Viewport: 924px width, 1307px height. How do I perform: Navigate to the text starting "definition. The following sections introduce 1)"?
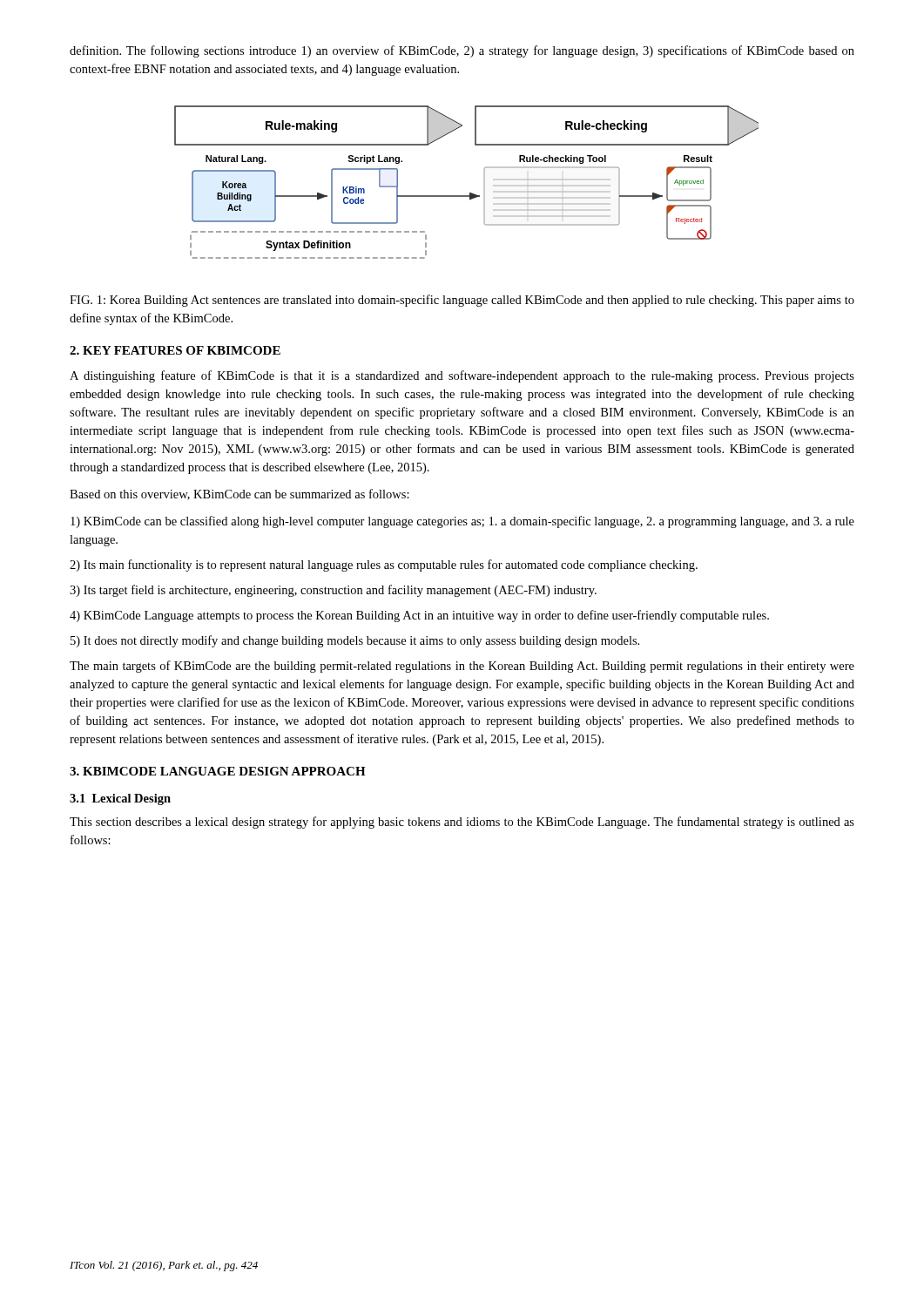click(462, 60)
